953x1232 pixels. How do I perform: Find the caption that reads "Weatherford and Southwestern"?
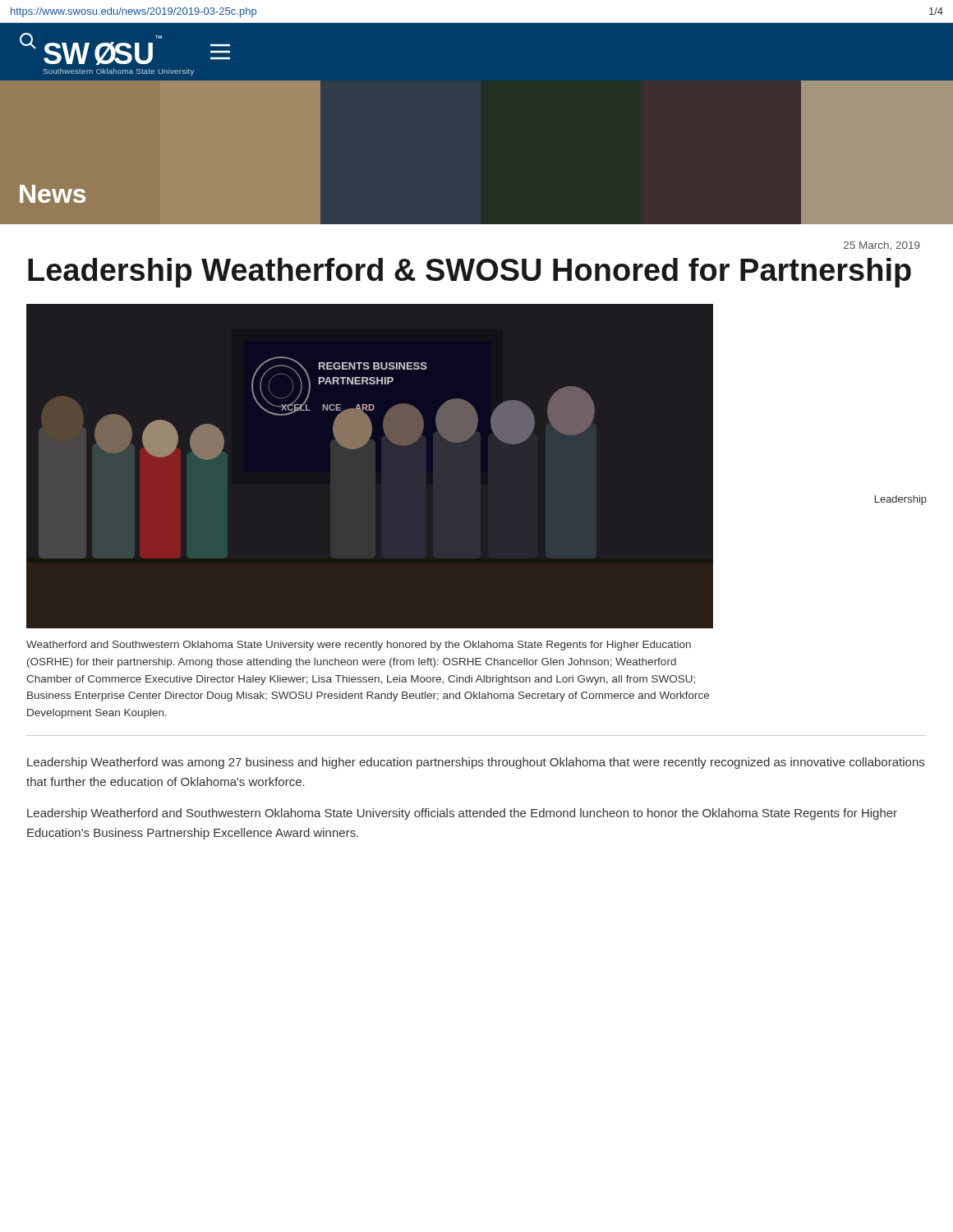368,678
